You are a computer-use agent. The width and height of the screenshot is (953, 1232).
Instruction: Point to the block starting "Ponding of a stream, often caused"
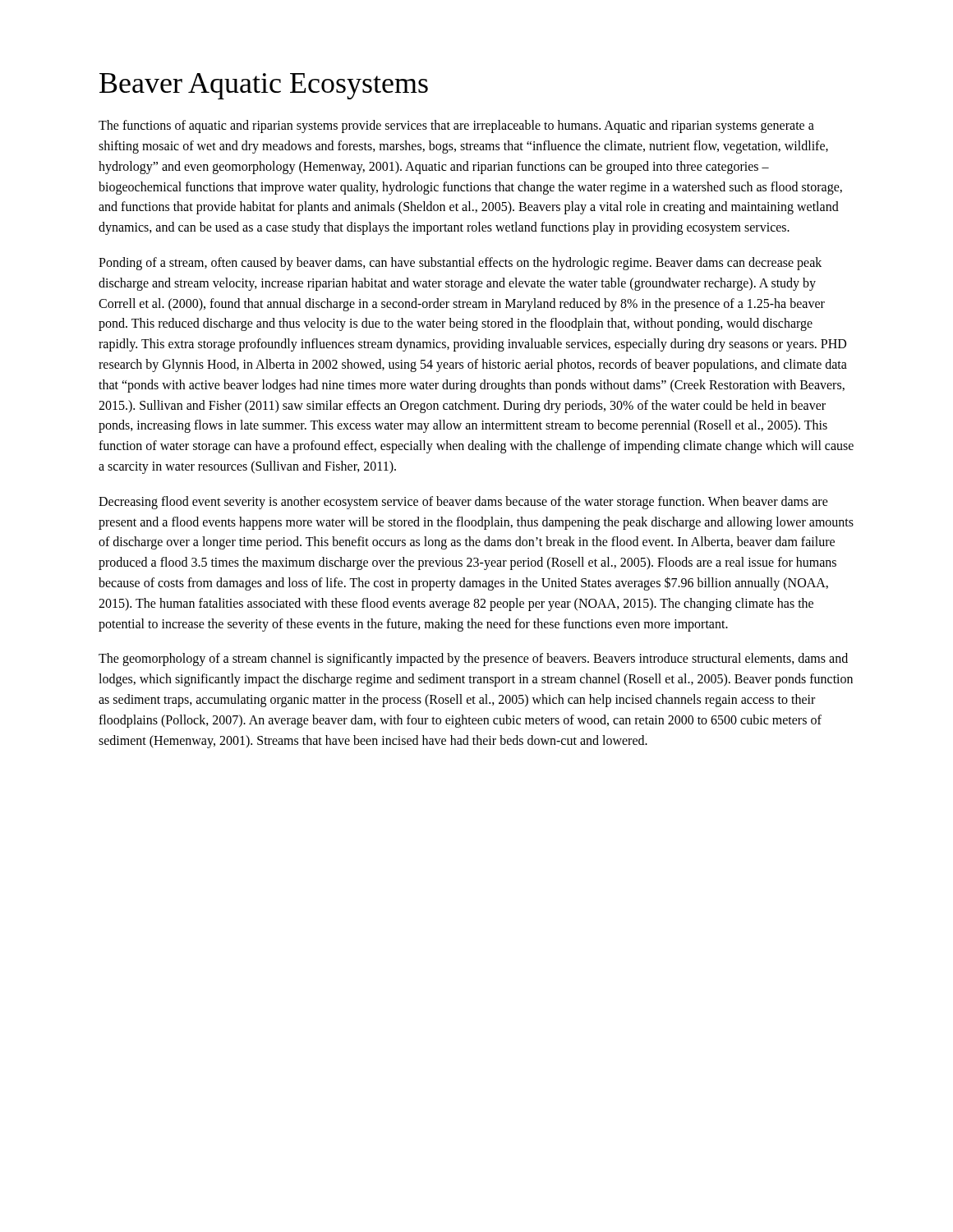tap(476, 364)
